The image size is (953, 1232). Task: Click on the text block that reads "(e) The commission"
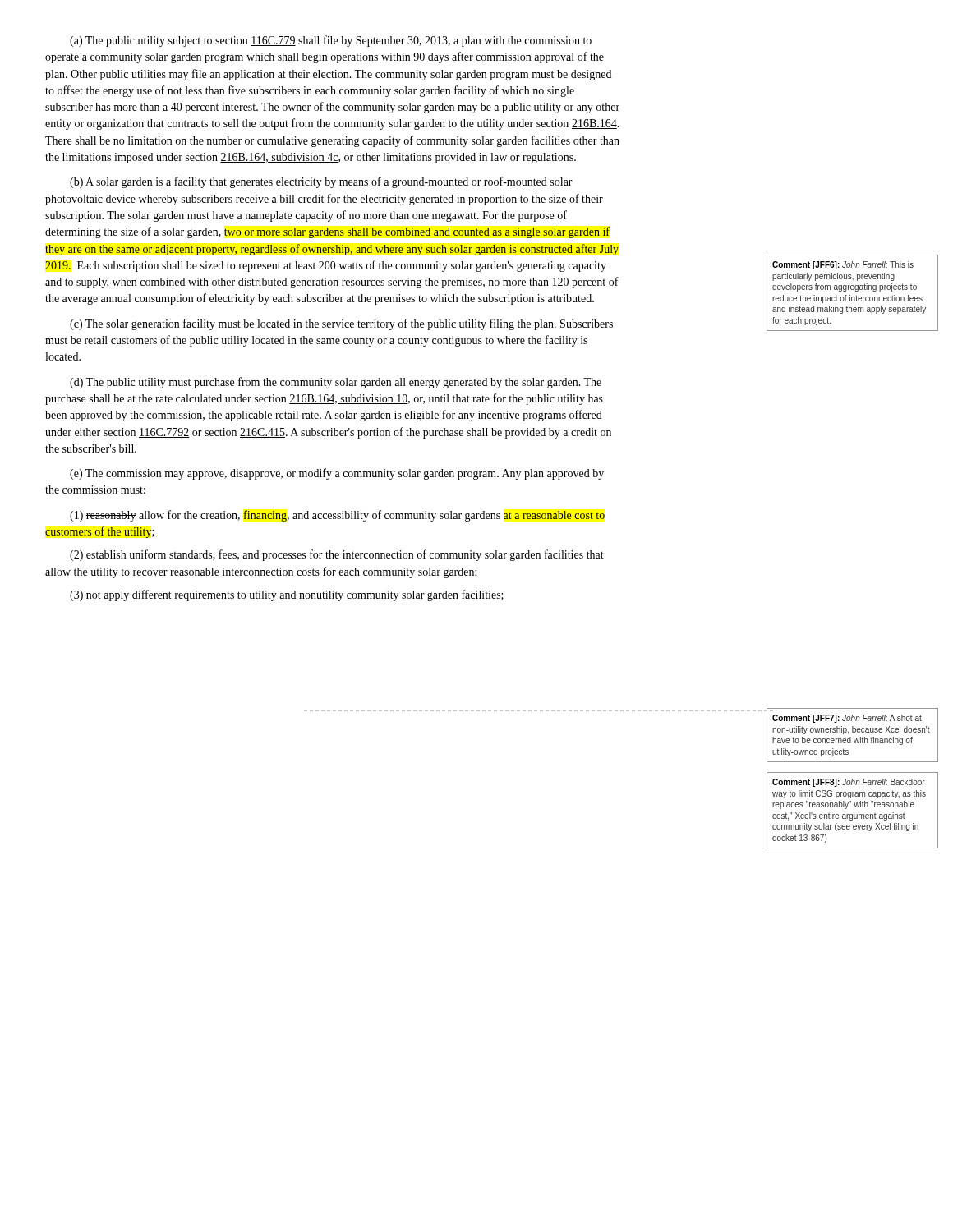tap(333, 482)
